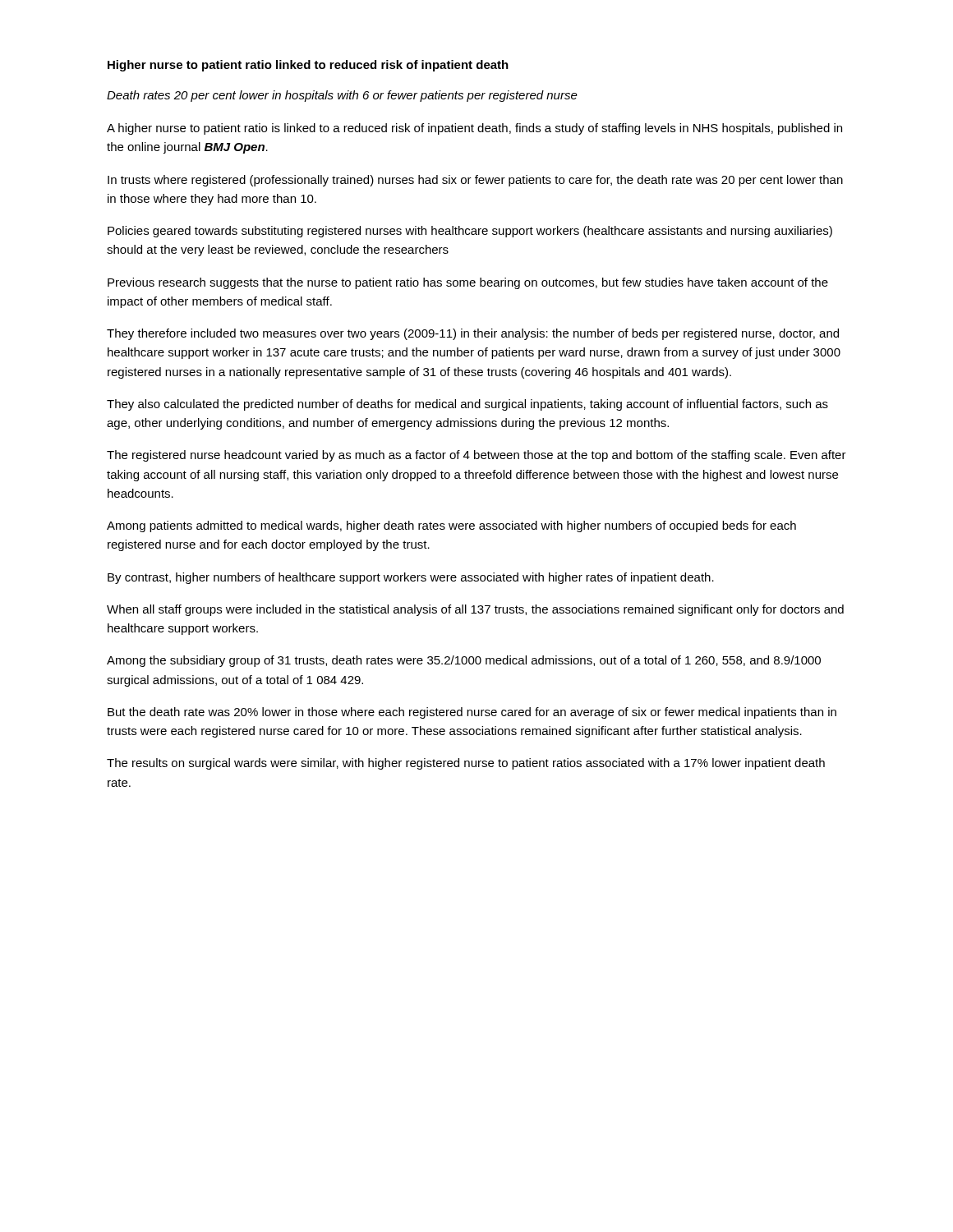This screenshot has height=1232, width=953.
Task: Find the text block that says "The results on surgical wards"
Action: point(466,772)
